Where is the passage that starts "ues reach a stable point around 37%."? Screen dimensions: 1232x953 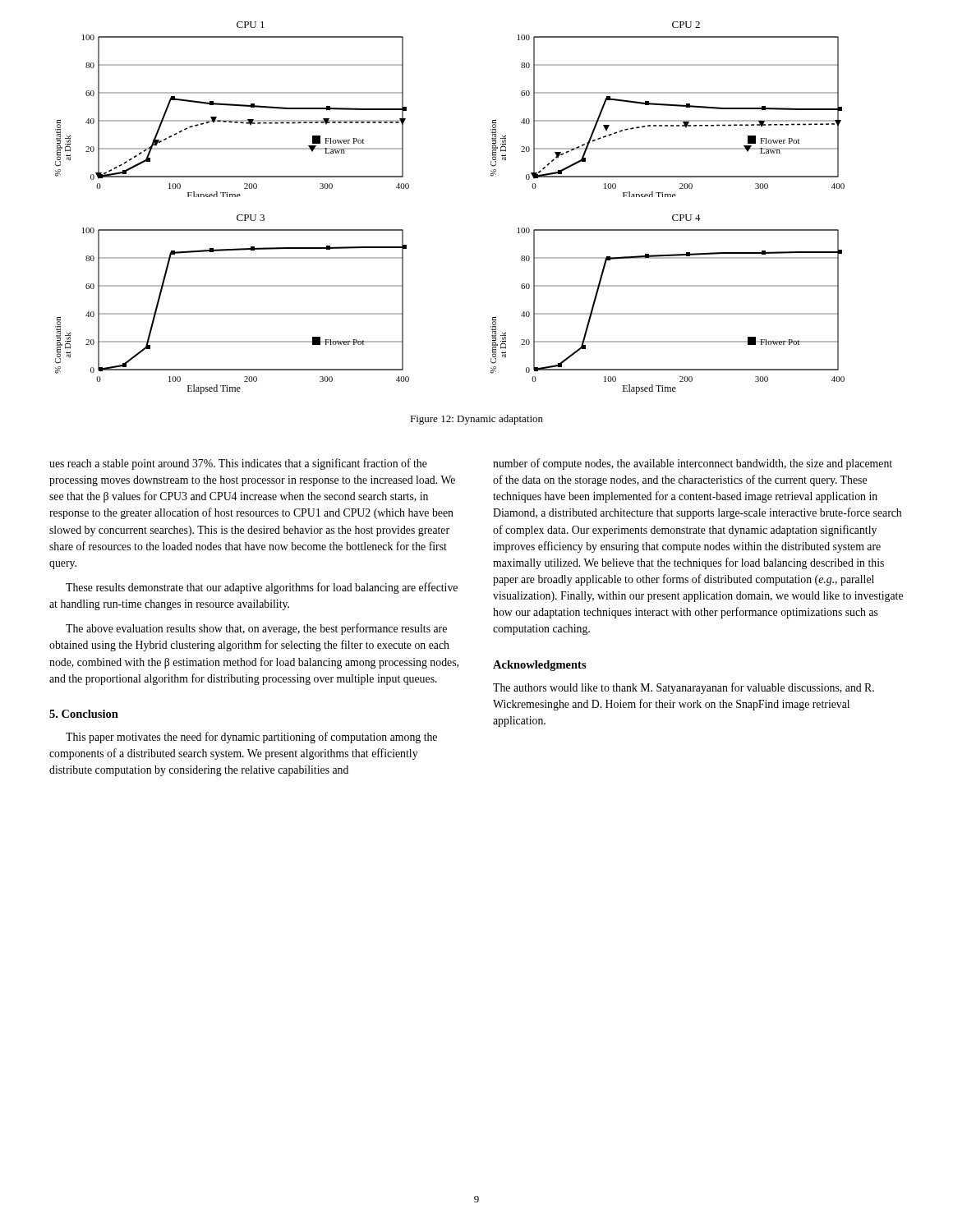click(255, 514)
